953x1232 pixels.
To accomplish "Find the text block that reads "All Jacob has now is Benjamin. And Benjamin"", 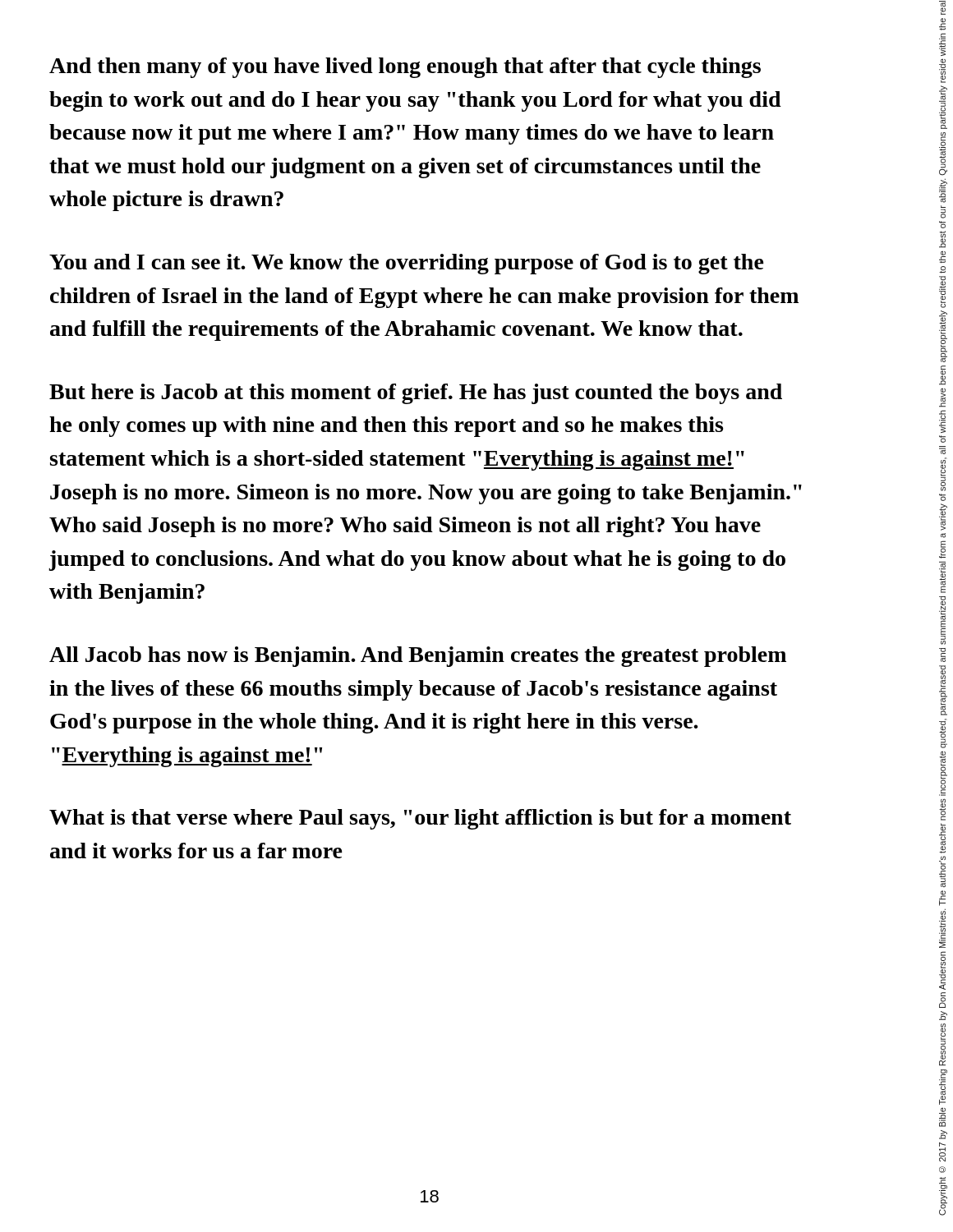I will coord(418,704).
